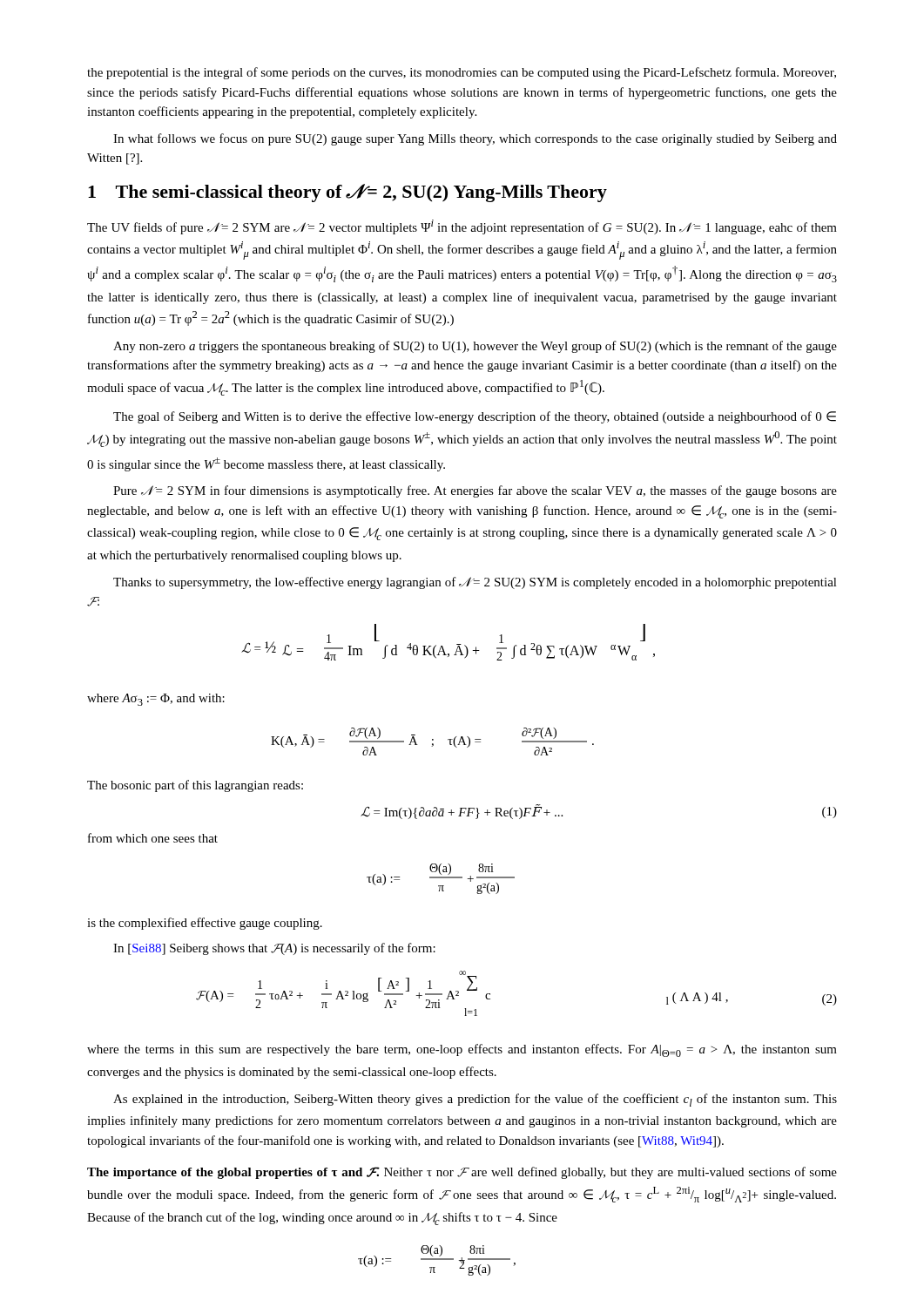Locate the passage starting "In what follows we focus on"
The image size is (924, 1307).
[462, 148]
